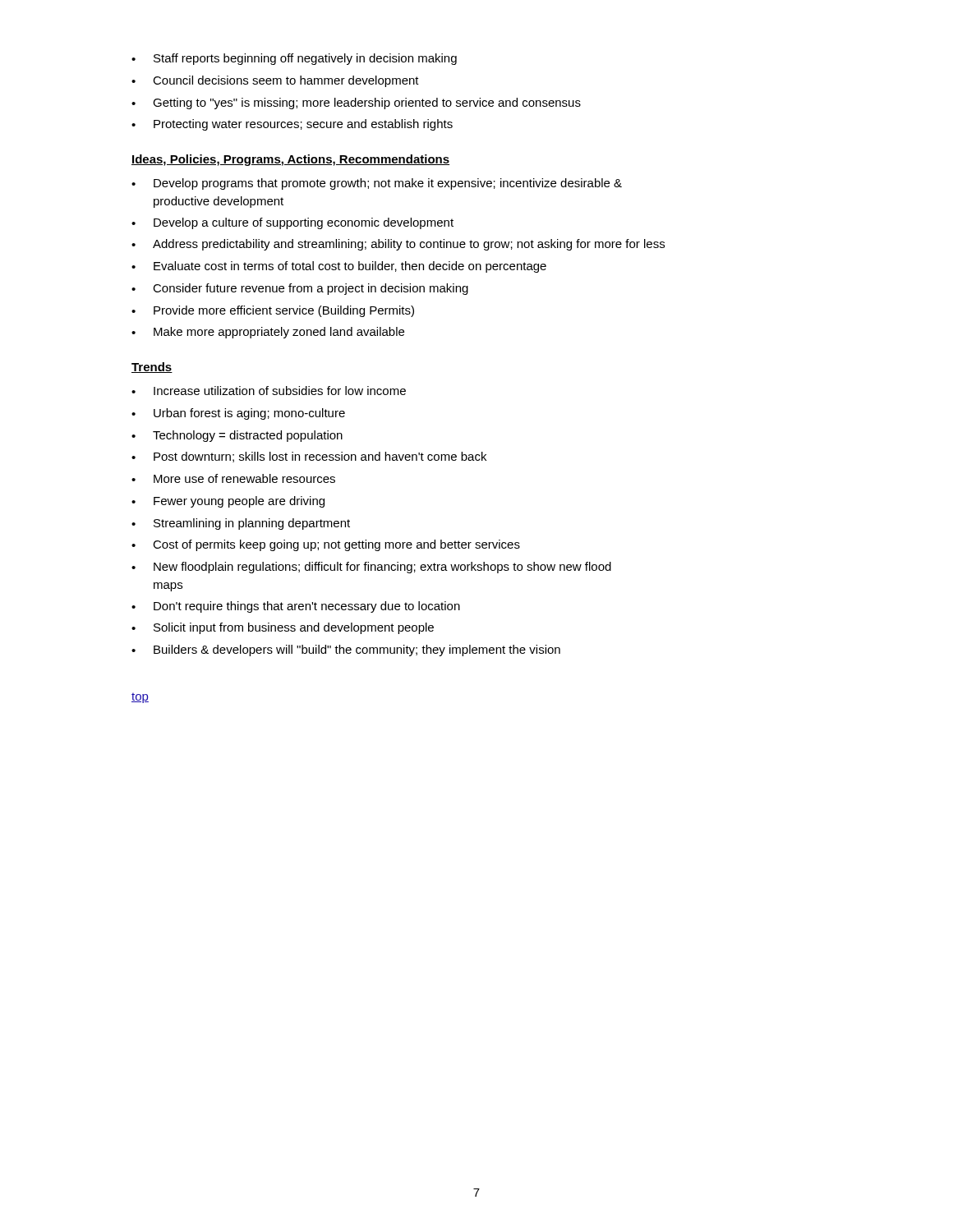Click on the list item that reads "• Technology = distracted population"
The width and height of the screenshot is (953, 1232).
tap(237, 436)
